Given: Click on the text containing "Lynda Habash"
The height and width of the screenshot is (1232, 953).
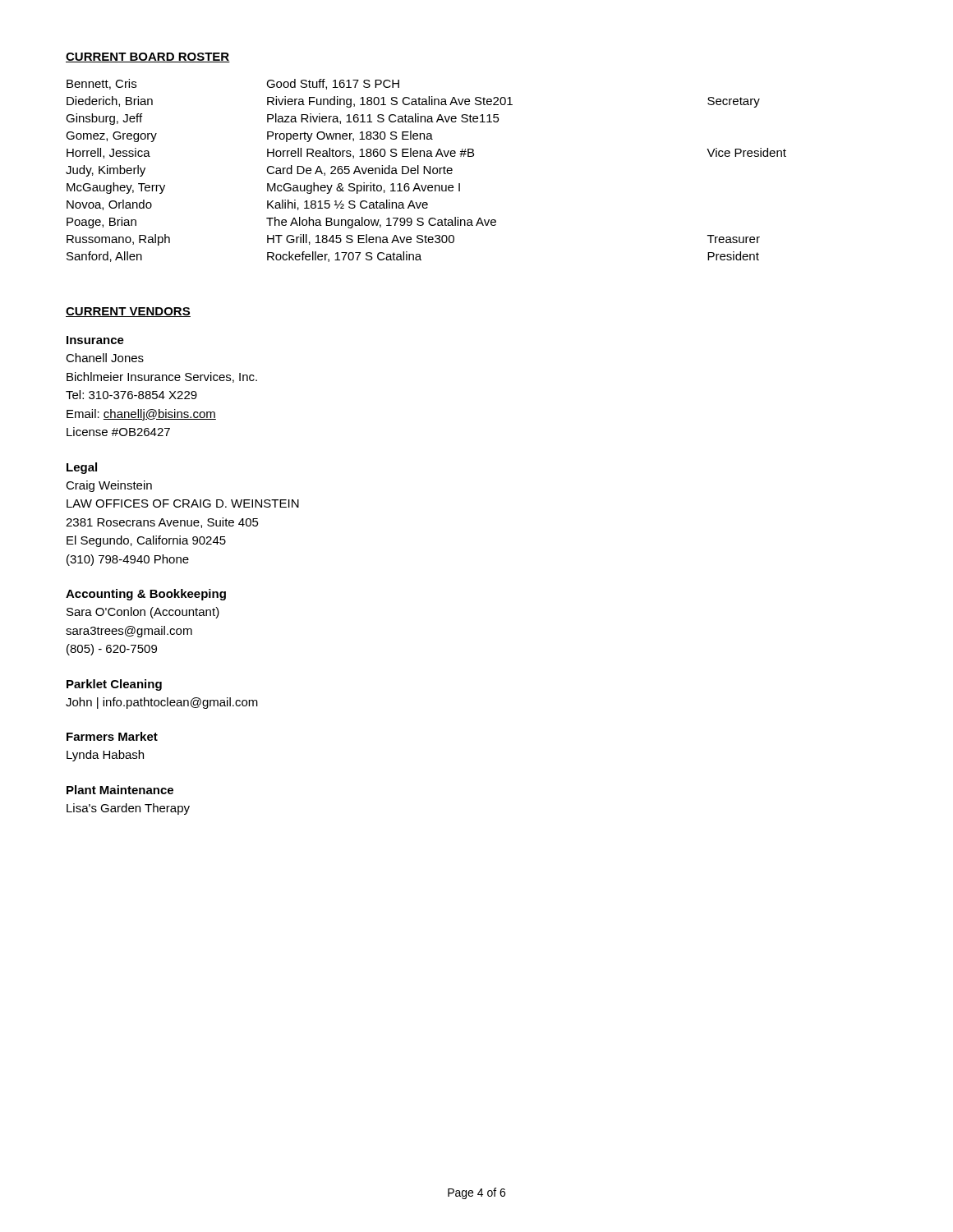Looking at the screenshot, I should coord(105,754).
